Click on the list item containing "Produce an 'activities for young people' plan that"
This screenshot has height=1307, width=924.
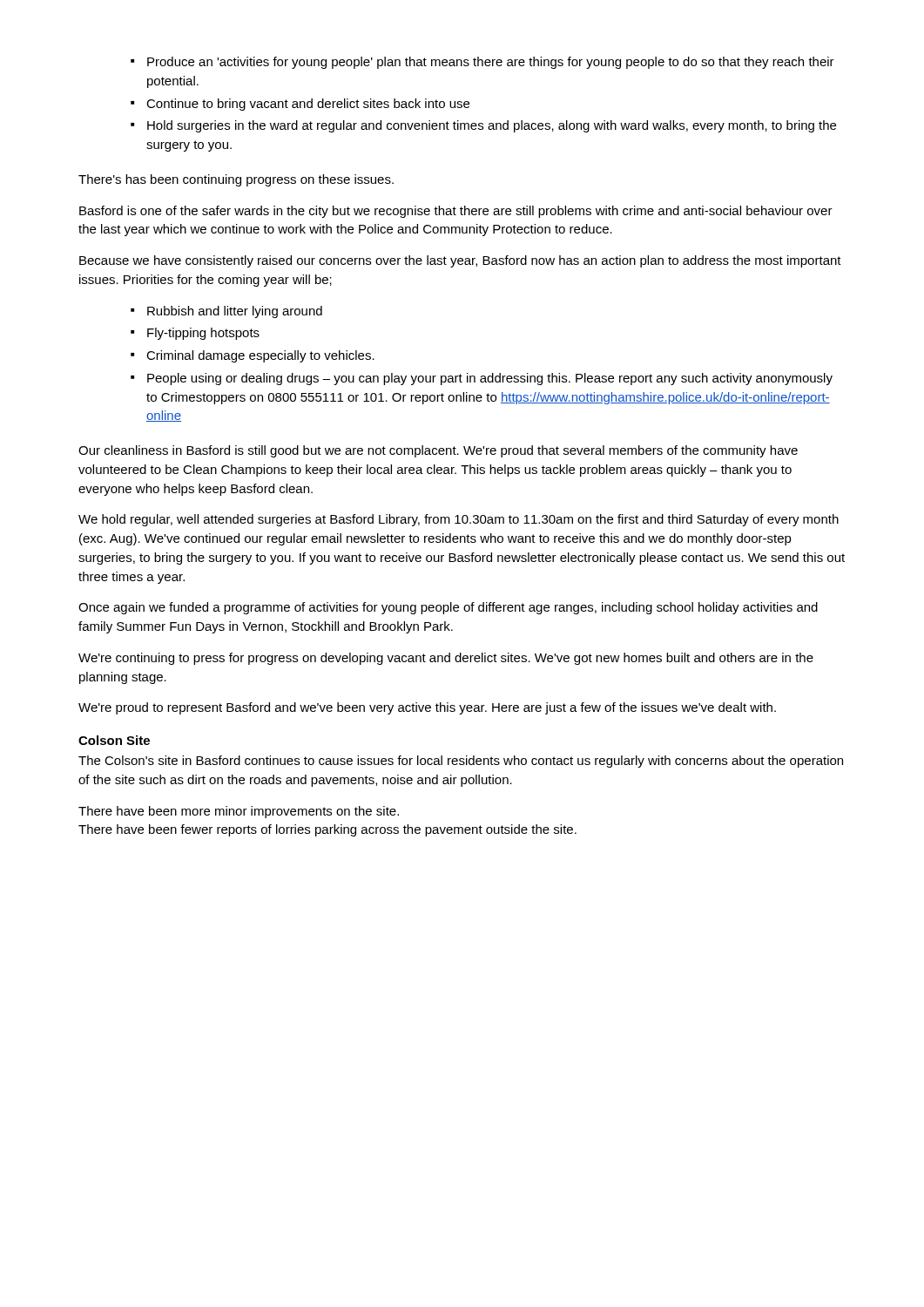coord(488,71)
